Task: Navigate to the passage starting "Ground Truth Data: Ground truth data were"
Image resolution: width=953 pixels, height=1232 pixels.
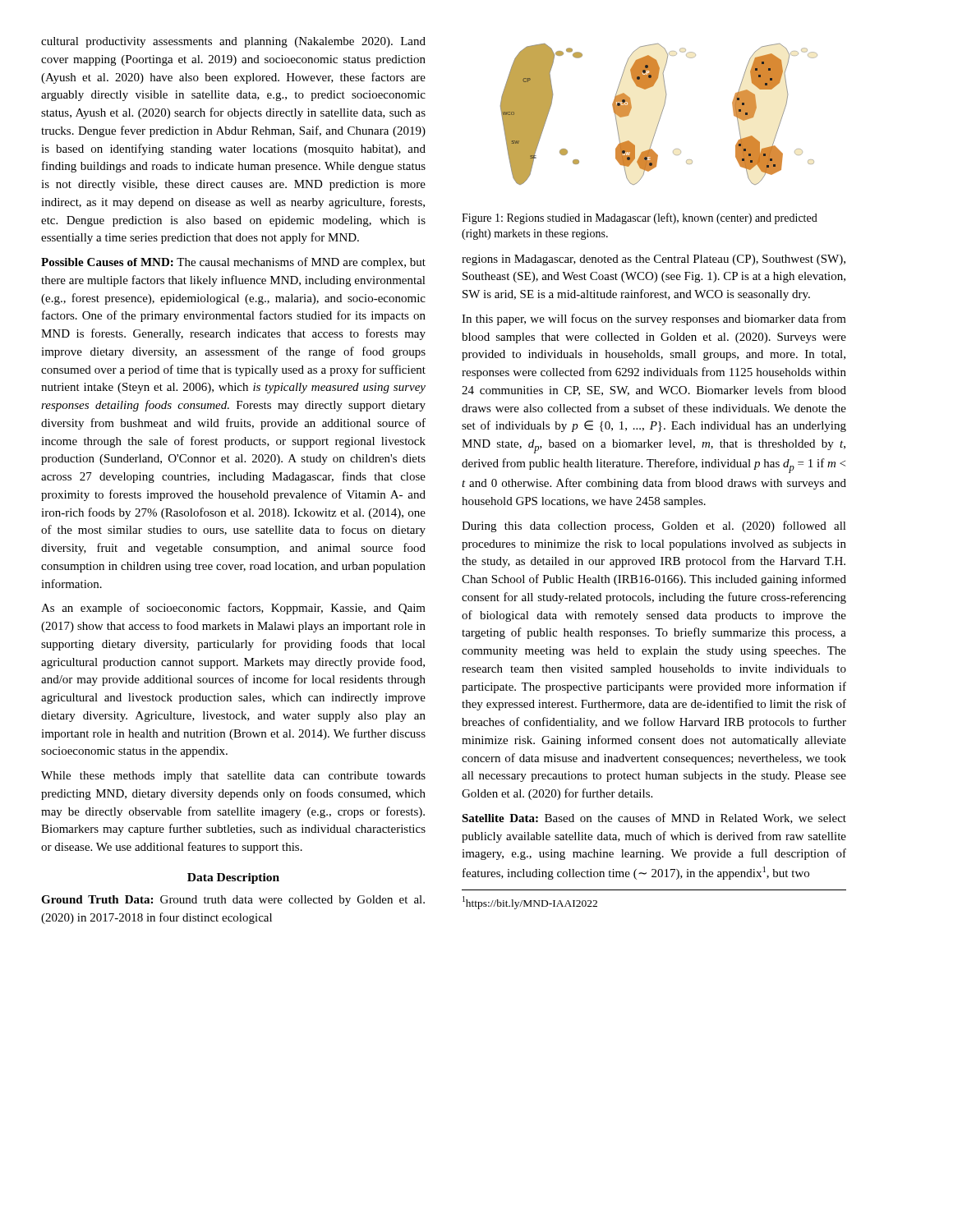Action: (233, 909)
